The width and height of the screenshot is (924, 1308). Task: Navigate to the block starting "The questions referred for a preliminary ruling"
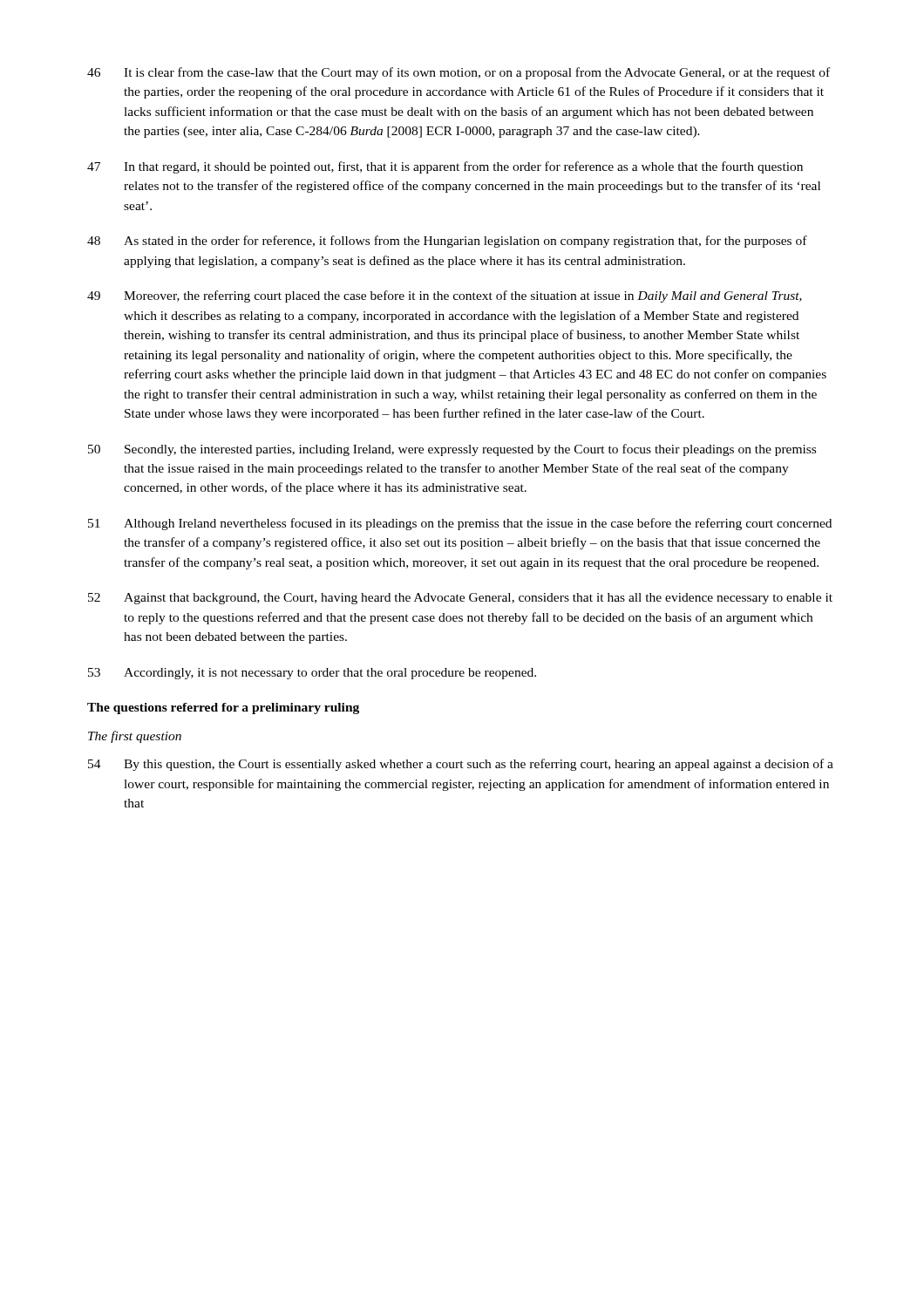coord(223,707)
